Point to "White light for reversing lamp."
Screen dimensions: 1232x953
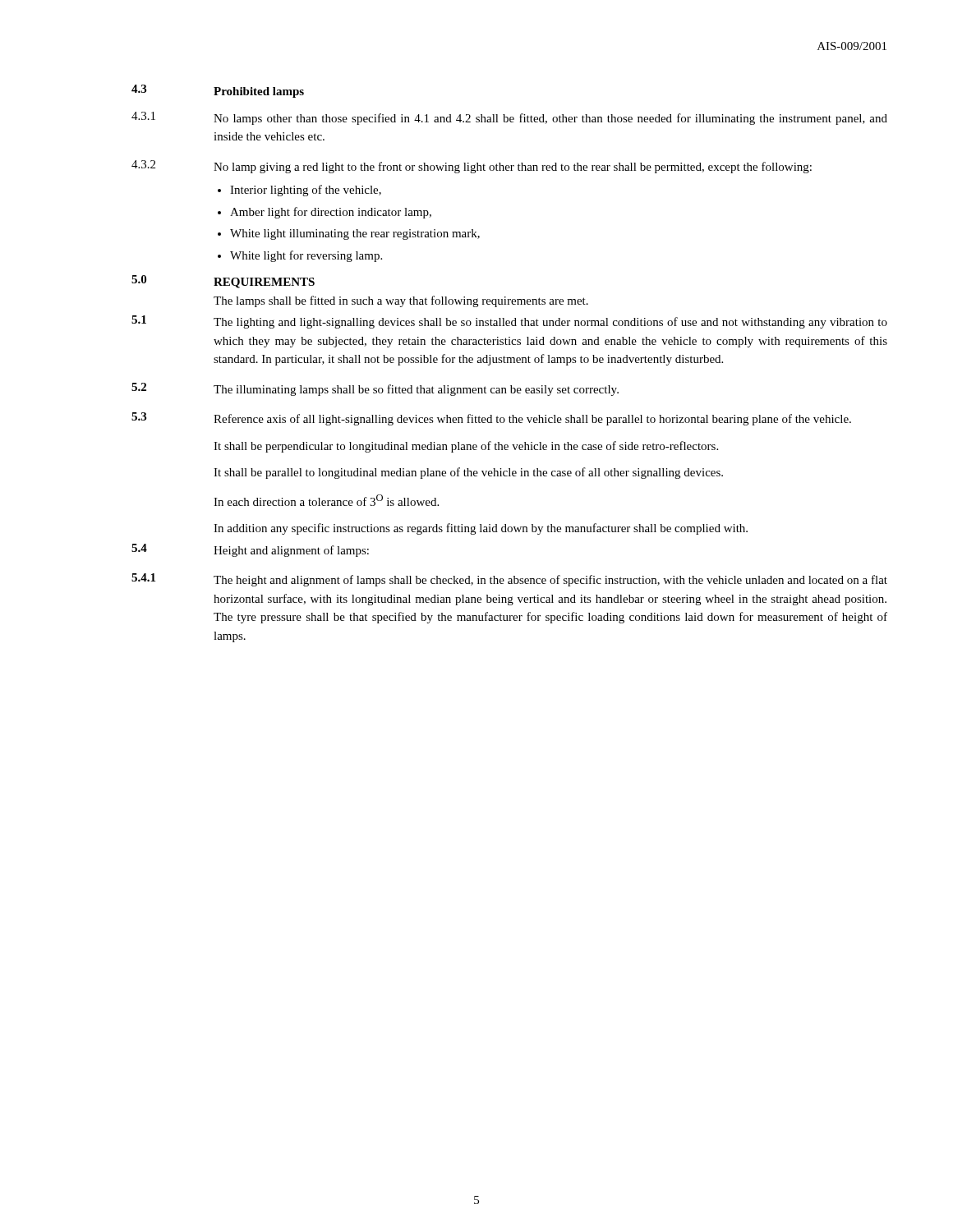[307, 255]
